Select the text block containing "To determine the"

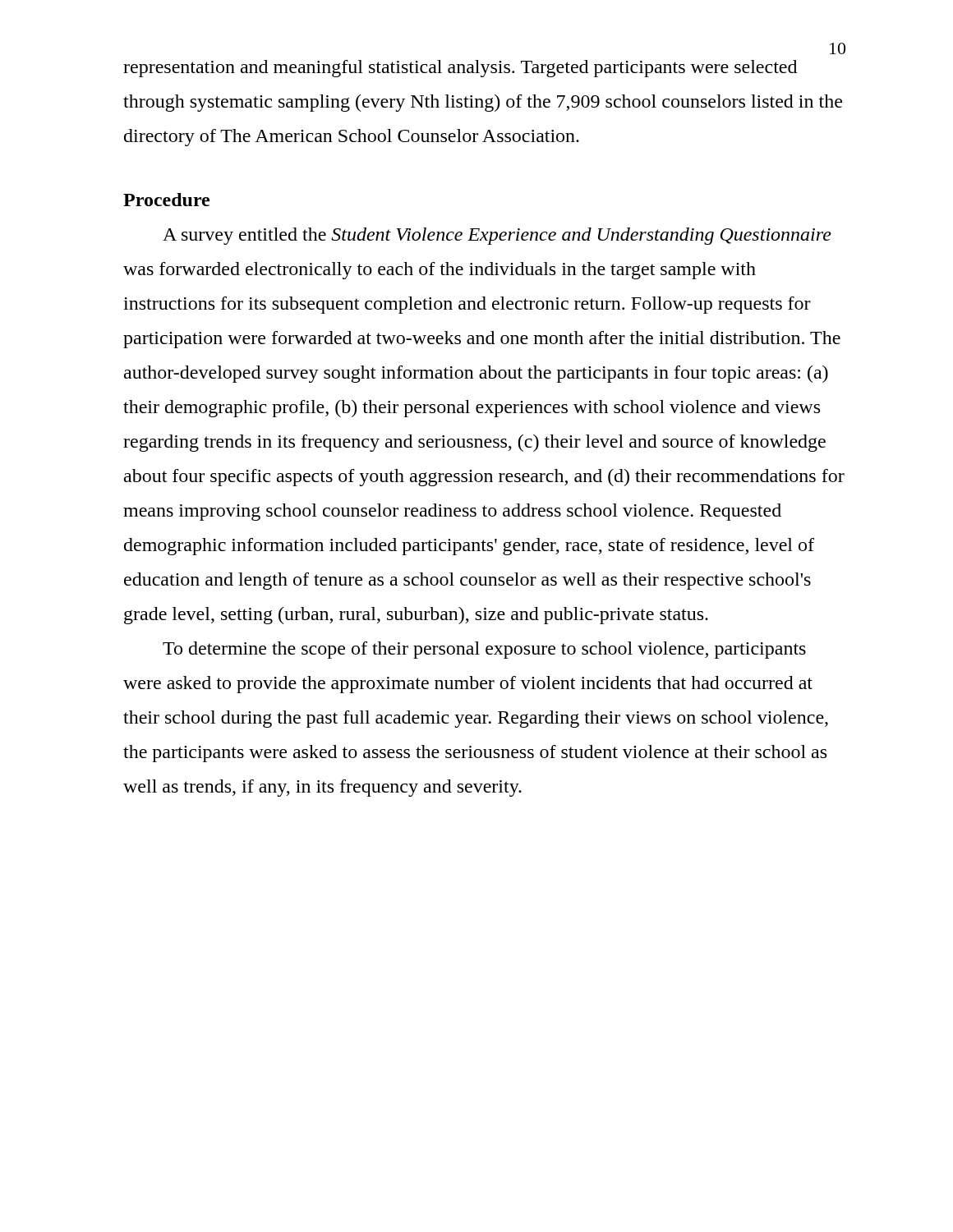tap(476, 717)
